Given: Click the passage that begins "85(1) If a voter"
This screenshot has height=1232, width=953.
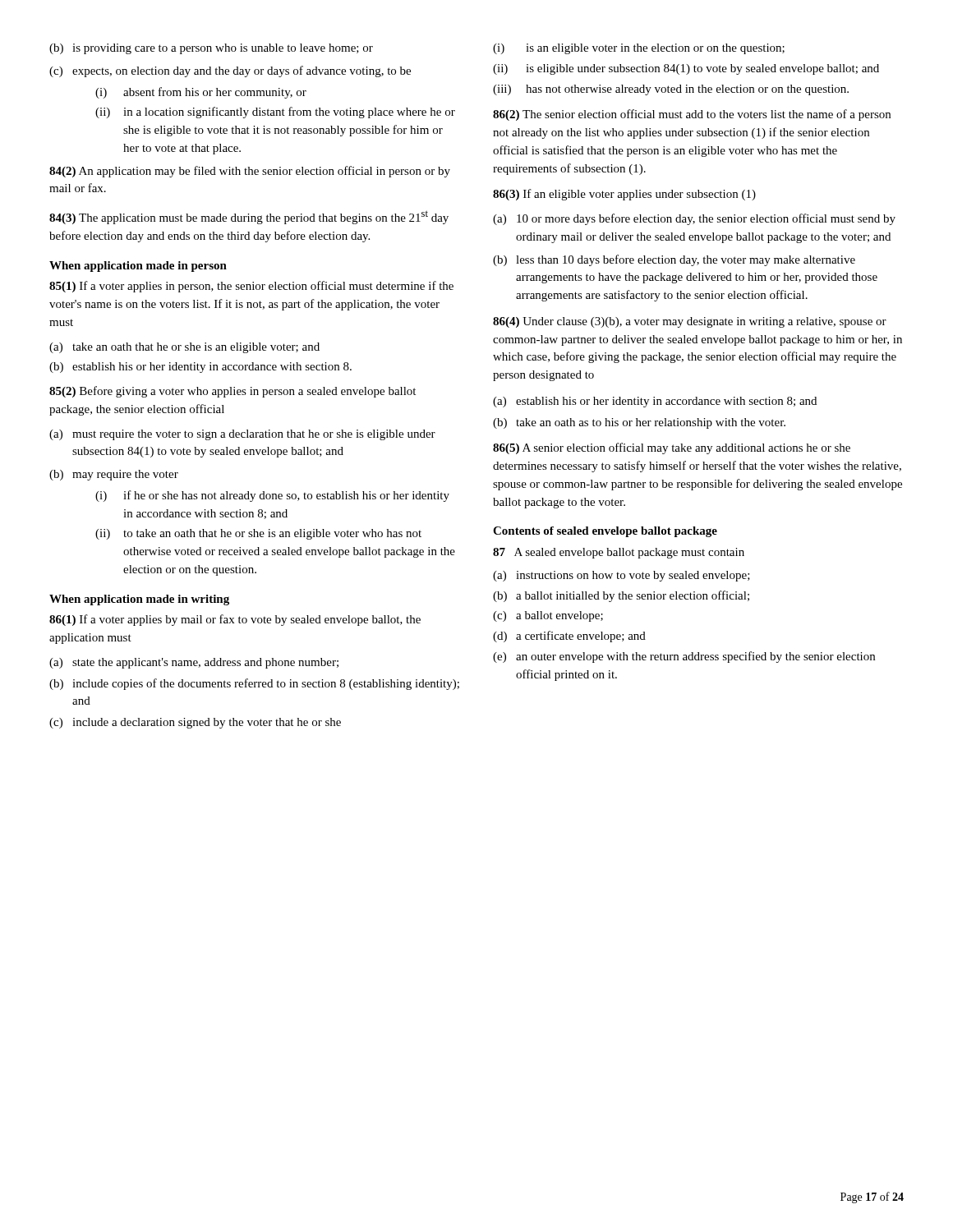Looking at the screenshot, I should point(252,304).
